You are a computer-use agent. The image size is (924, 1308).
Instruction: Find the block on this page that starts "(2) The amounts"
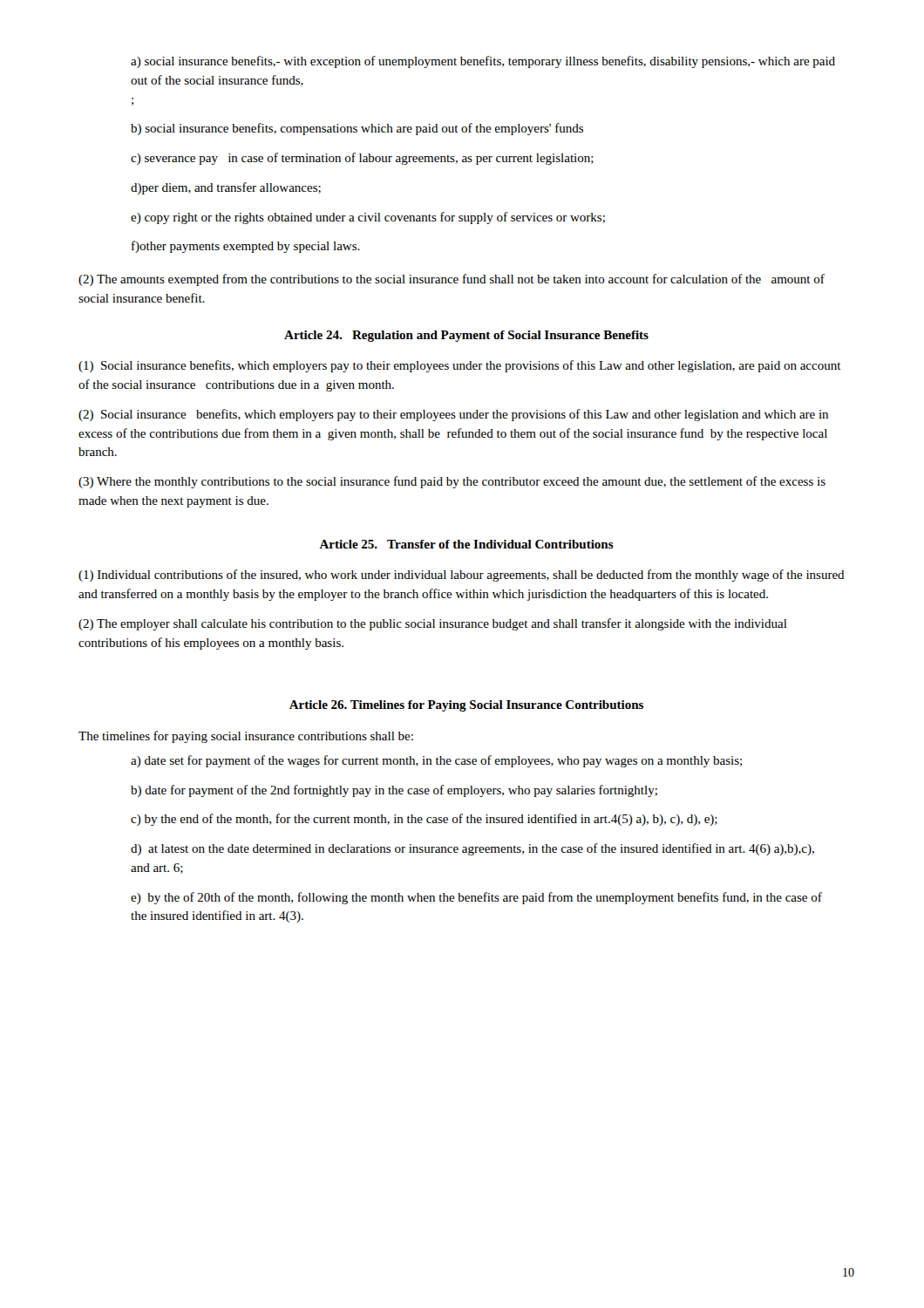click(x=451, y=289)
